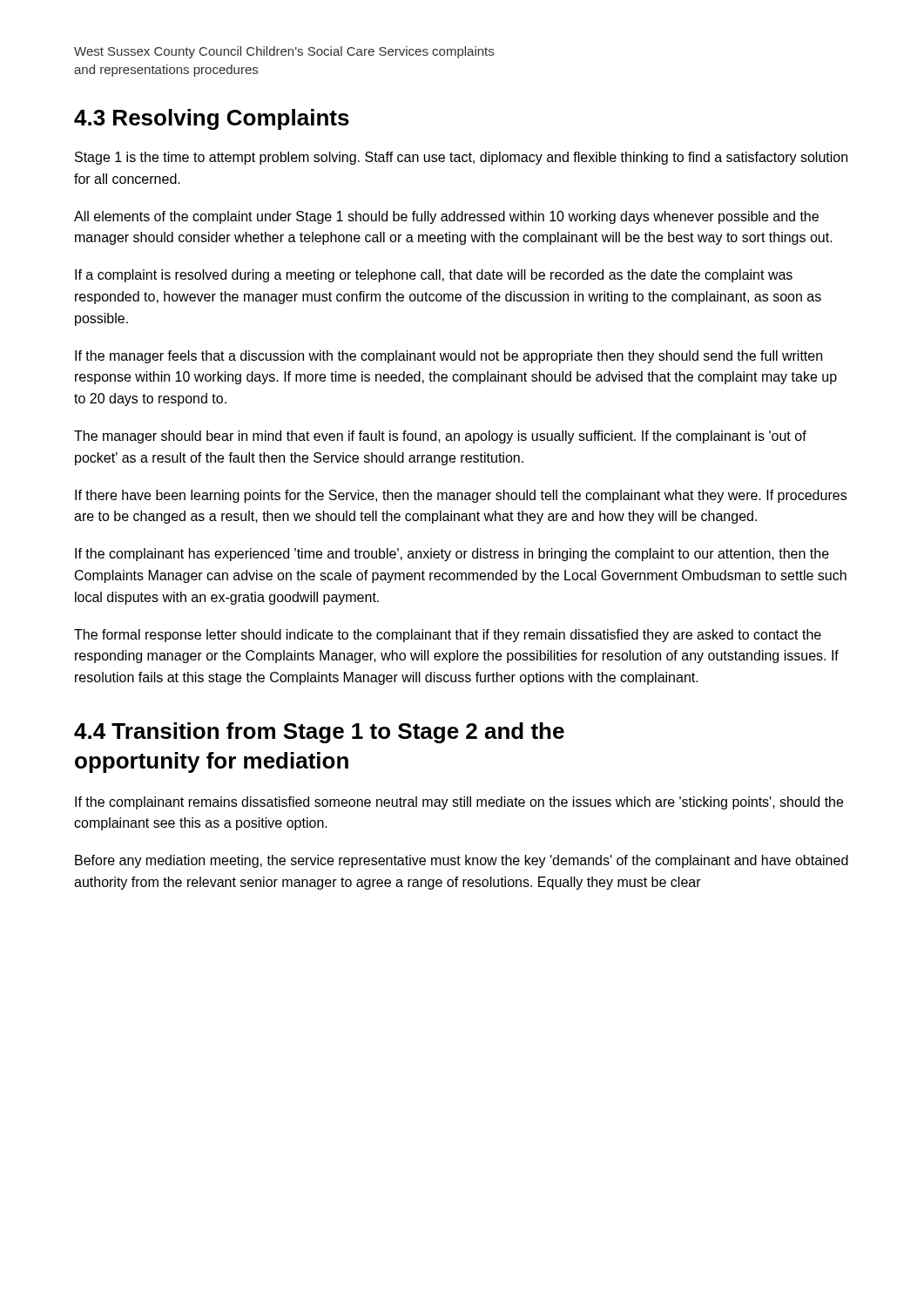924x1307 pixels.
Task: Find the block on this page that starts "Stage 1 is the time to"
Action: coord(461,168)
